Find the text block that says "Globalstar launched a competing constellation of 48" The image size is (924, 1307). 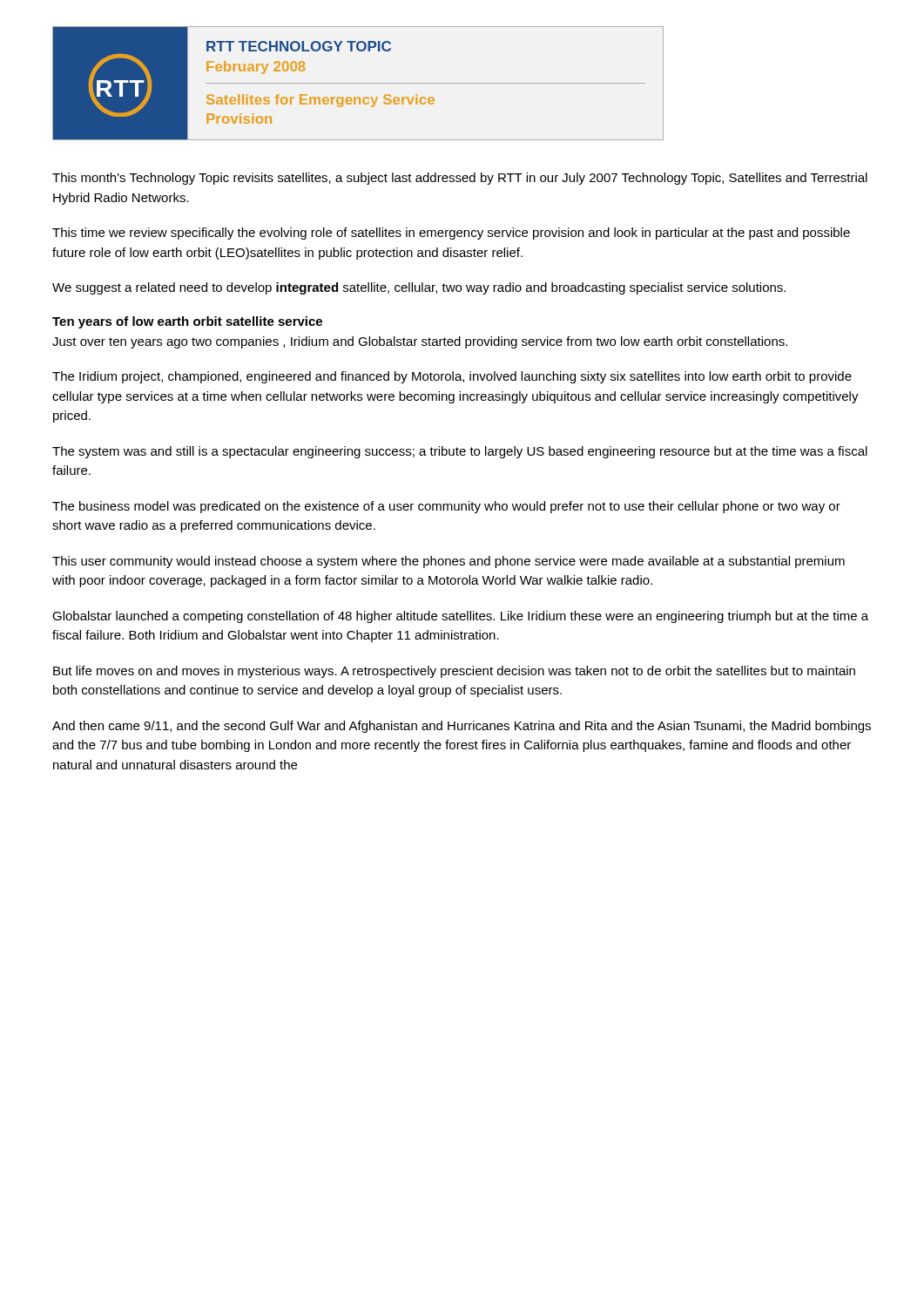[460, 625]
